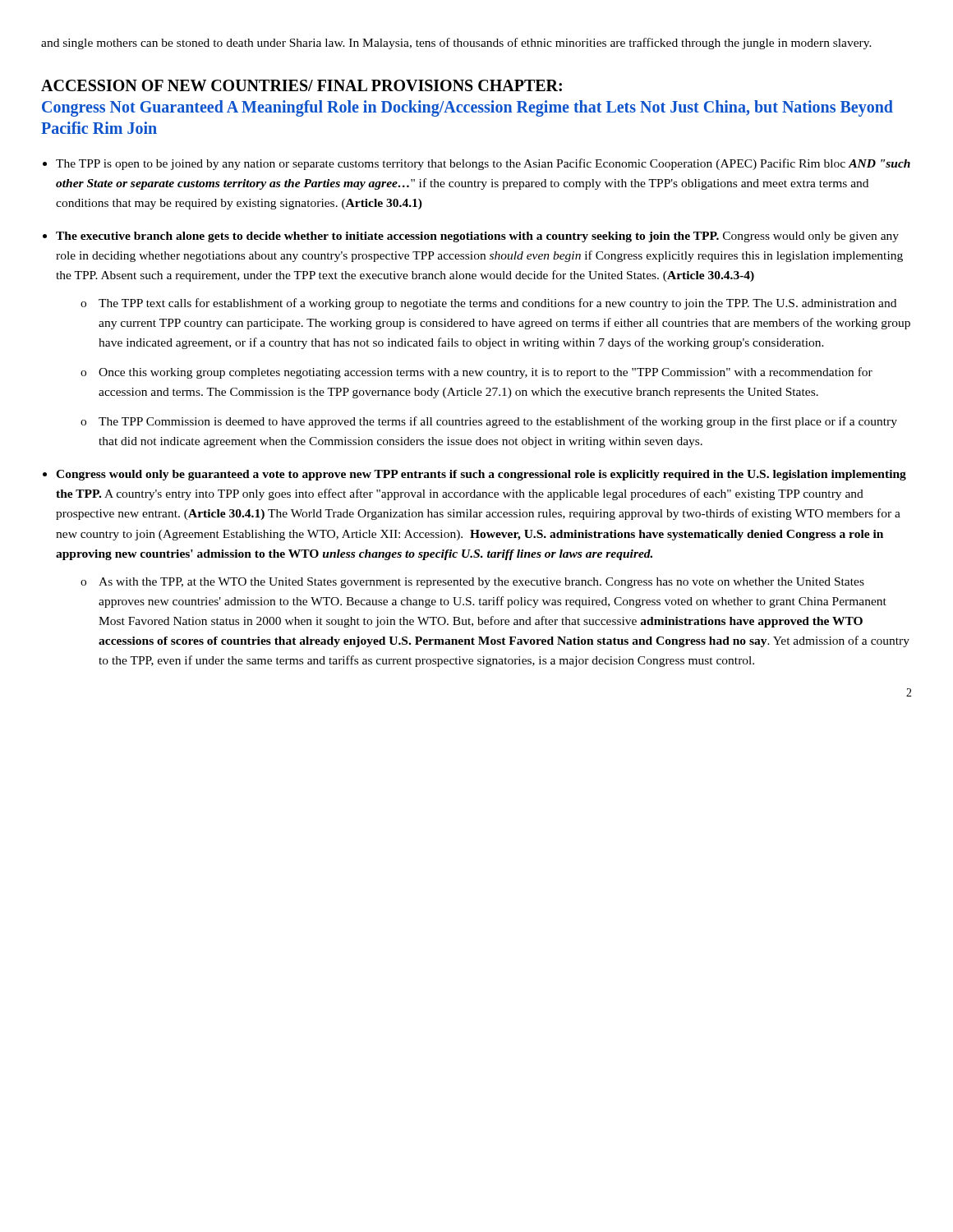This screenshot has width=953, height=1232.
Task: Find the text starting "Once this working"
Action: (485, 382)
